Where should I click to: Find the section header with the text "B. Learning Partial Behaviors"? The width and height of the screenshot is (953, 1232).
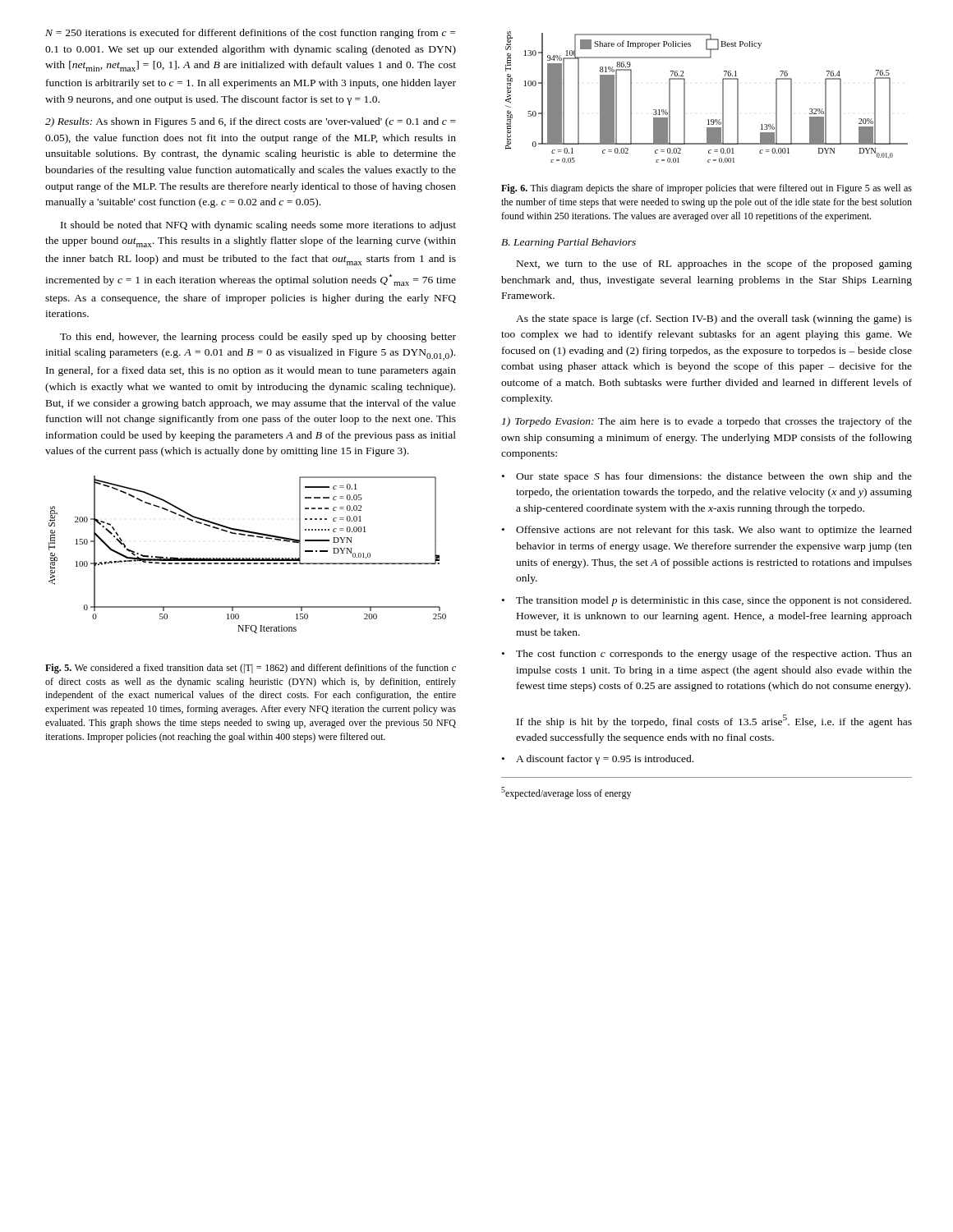(x=569, y=243)
